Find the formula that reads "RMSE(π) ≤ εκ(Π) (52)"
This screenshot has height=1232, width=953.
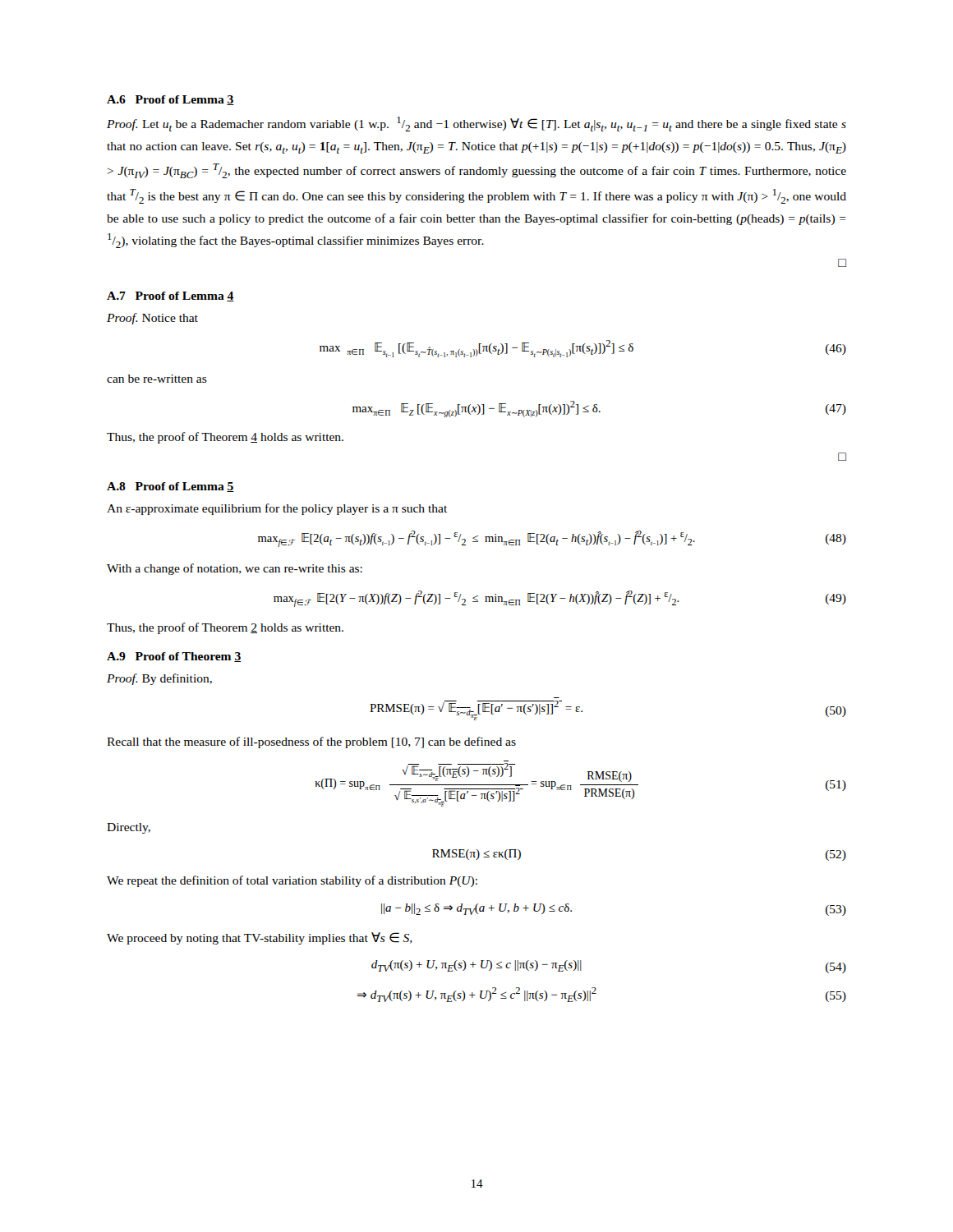[474, 855]
